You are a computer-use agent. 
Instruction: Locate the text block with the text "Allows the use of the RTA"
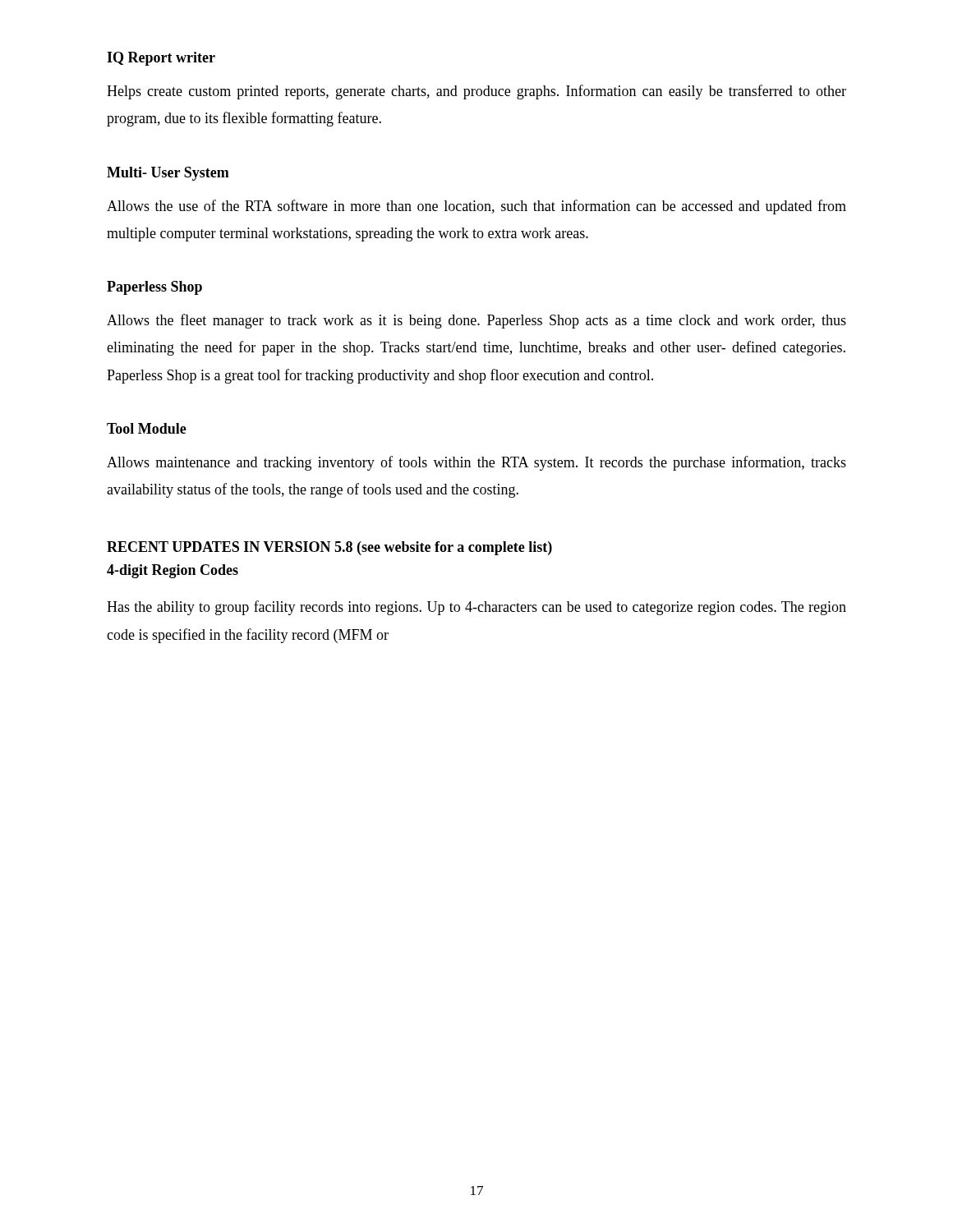pyautogui.click(x=476, y=219)
